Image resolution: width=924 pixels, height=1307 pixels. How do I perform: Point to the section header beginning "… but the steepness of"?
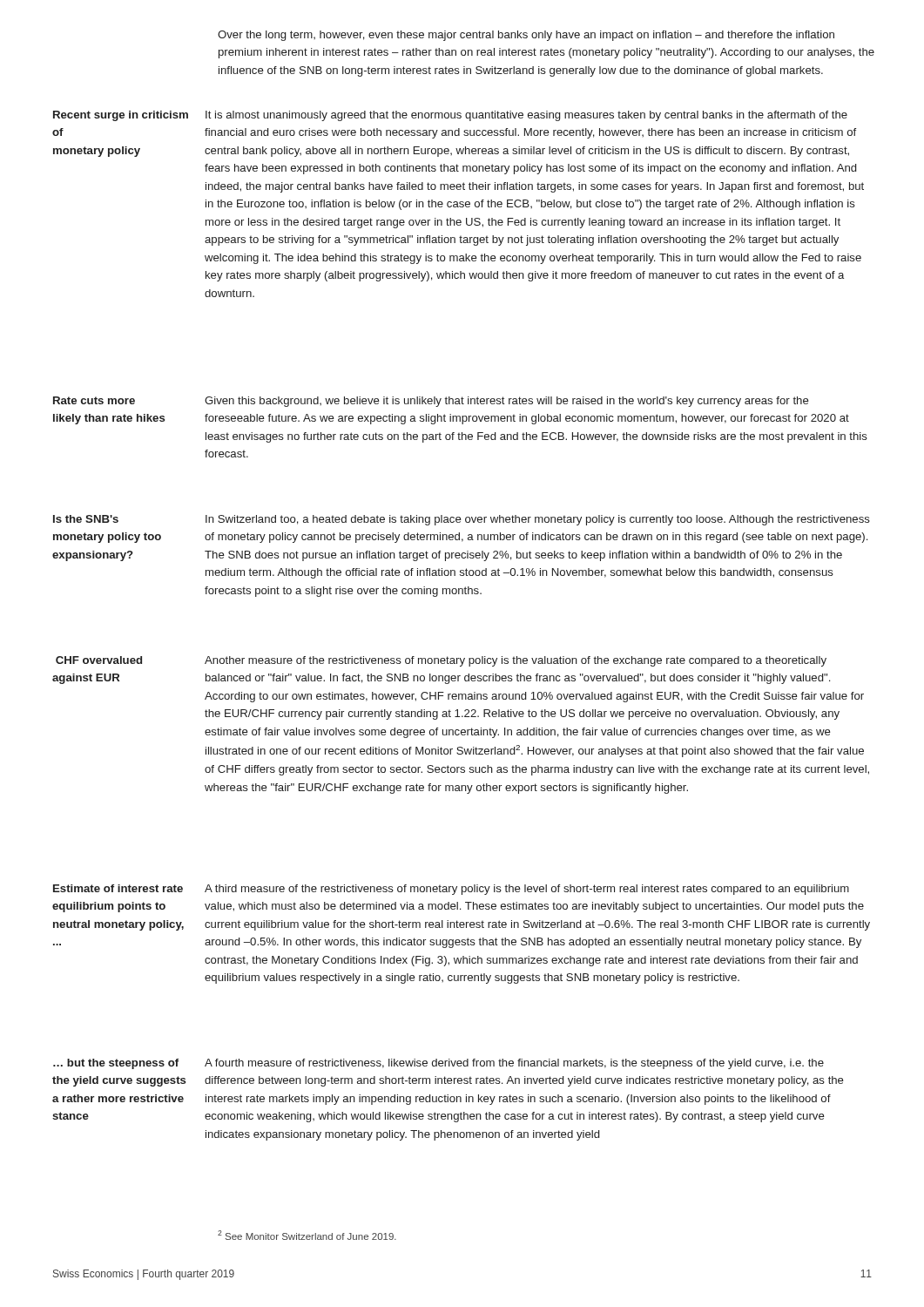point(119,1089)
